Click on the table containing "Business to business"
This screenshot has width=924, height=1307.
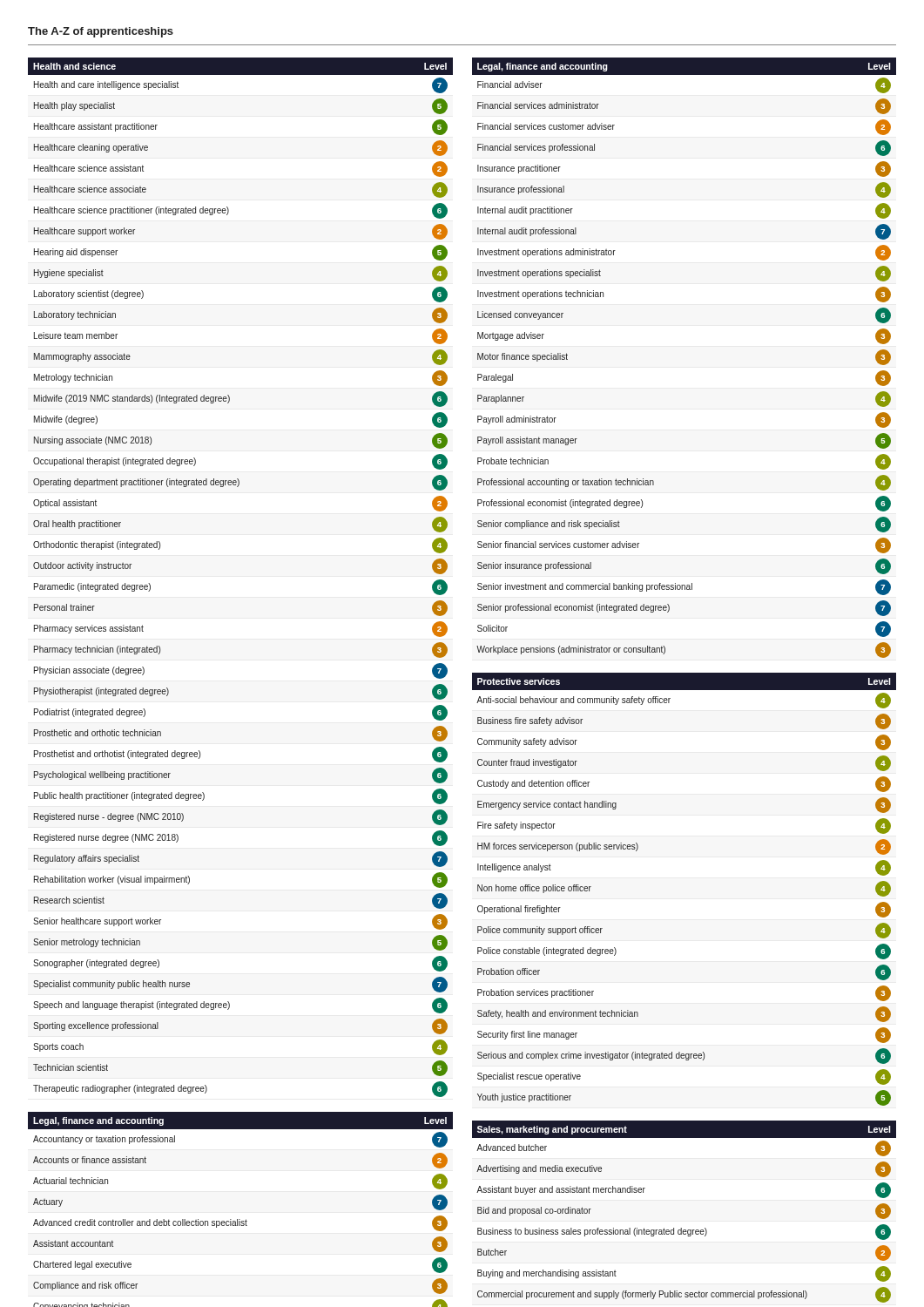pyautogui.click(x=684, y=1213)
